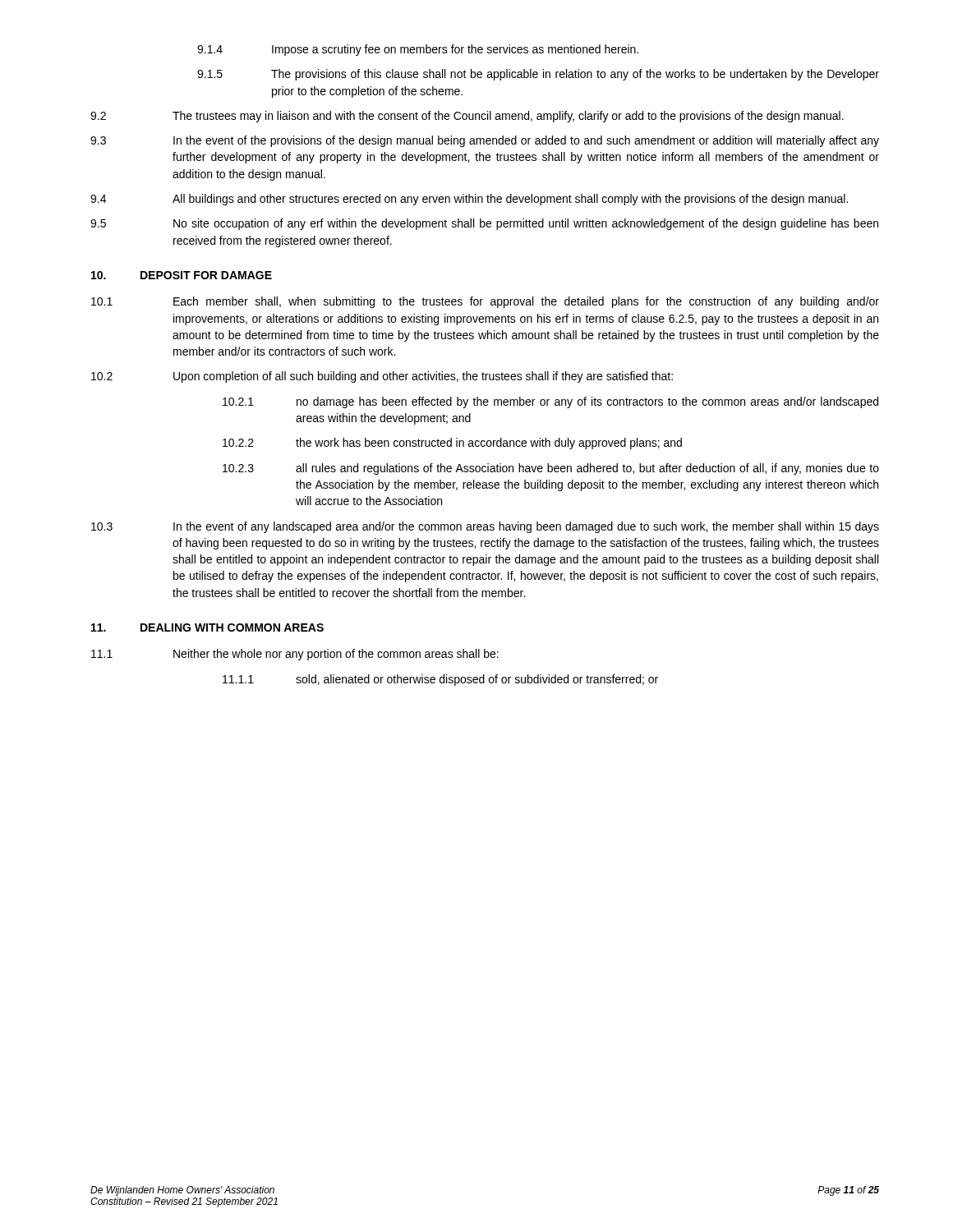Image resolution: width=953 pixels, height=1232 pixels.
Task: Find the block on this page that starts "10.3 In the event of any landscaped"
Action: (x=485, y=560)
